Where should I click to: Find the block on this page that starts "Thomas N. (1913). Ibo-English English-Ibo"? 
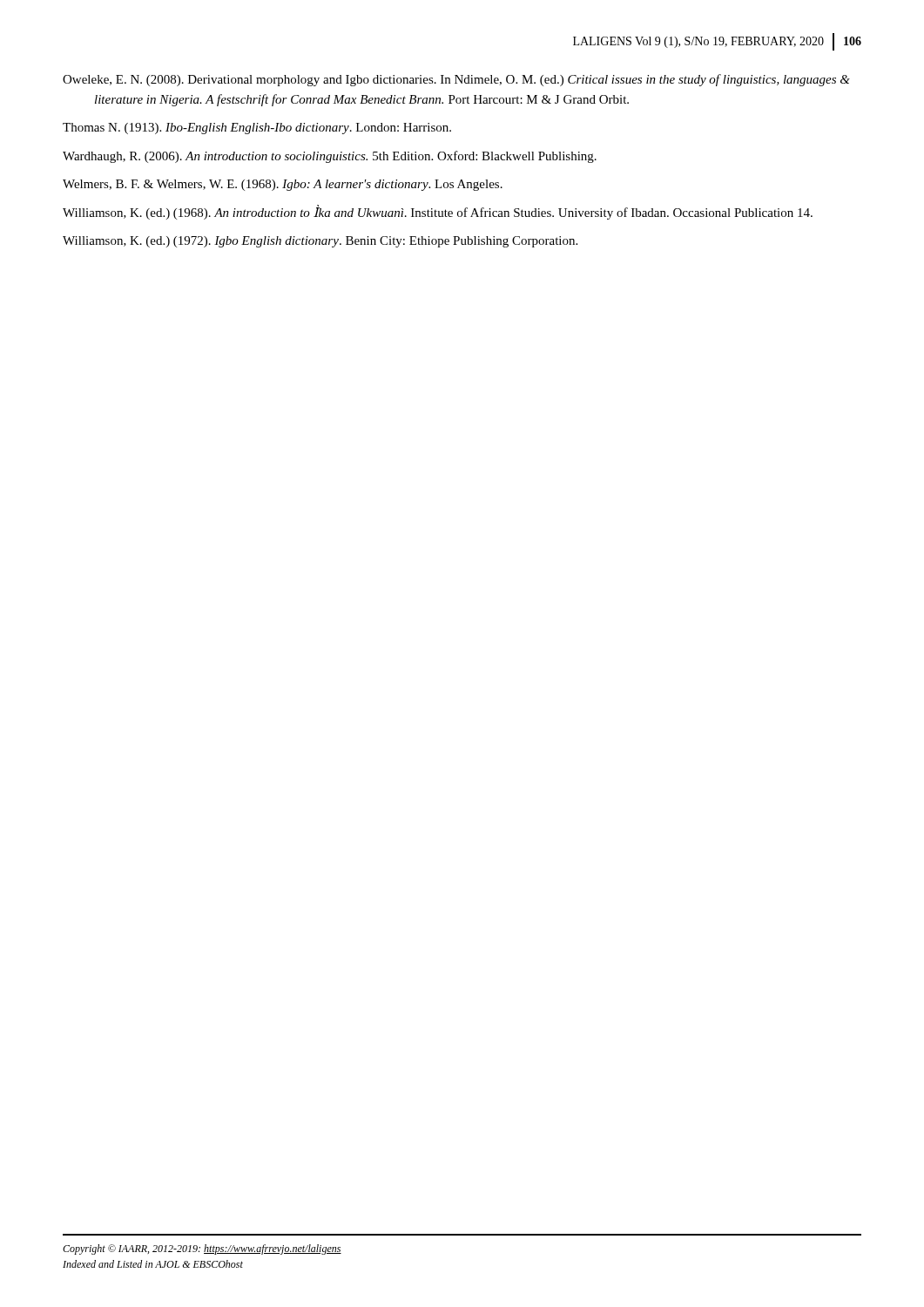pyautogui.click(x=257, y=127)
